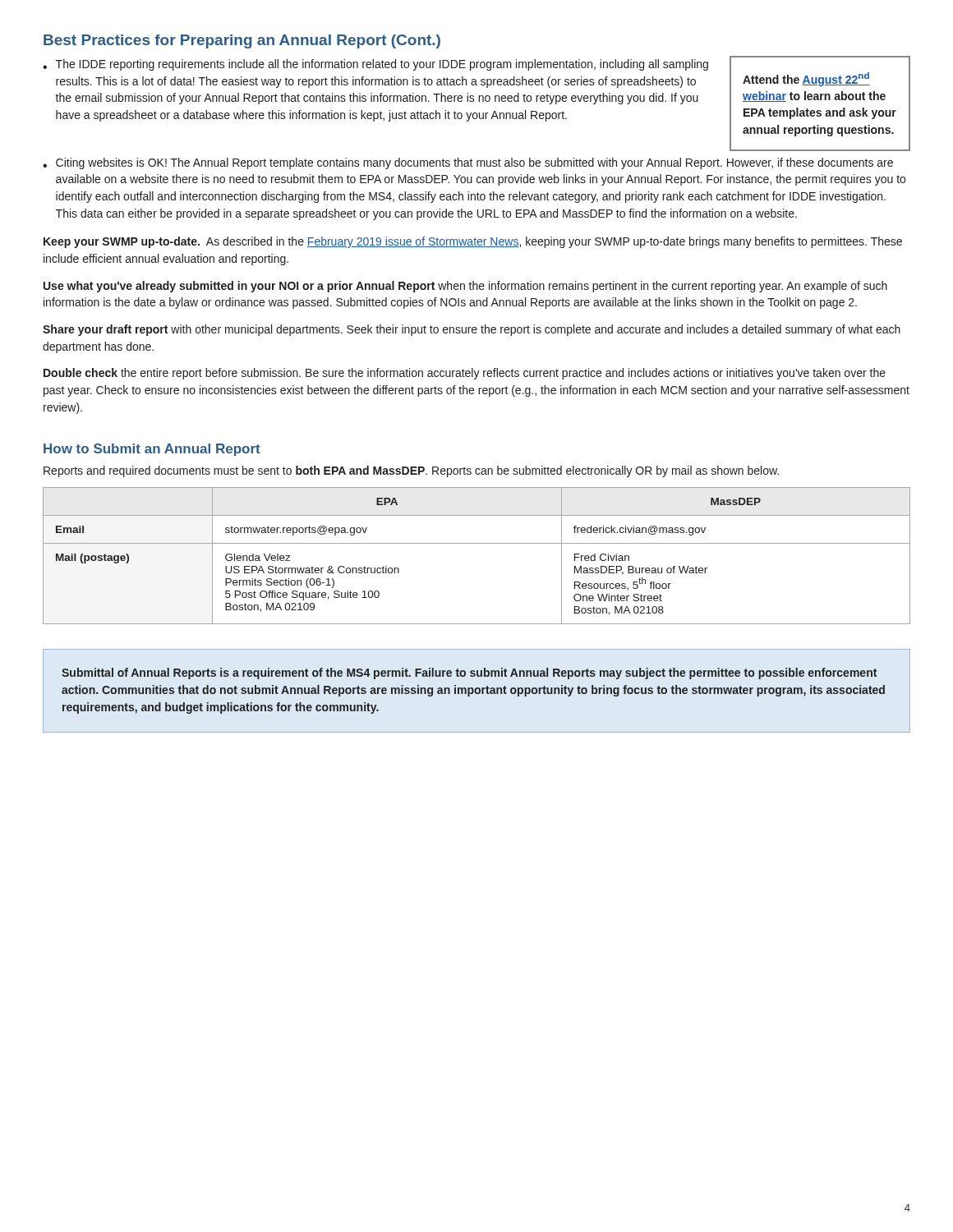
Task: Point to the text block starting "Keep your SWMP up-to-date."
Action: click(473, 250)
